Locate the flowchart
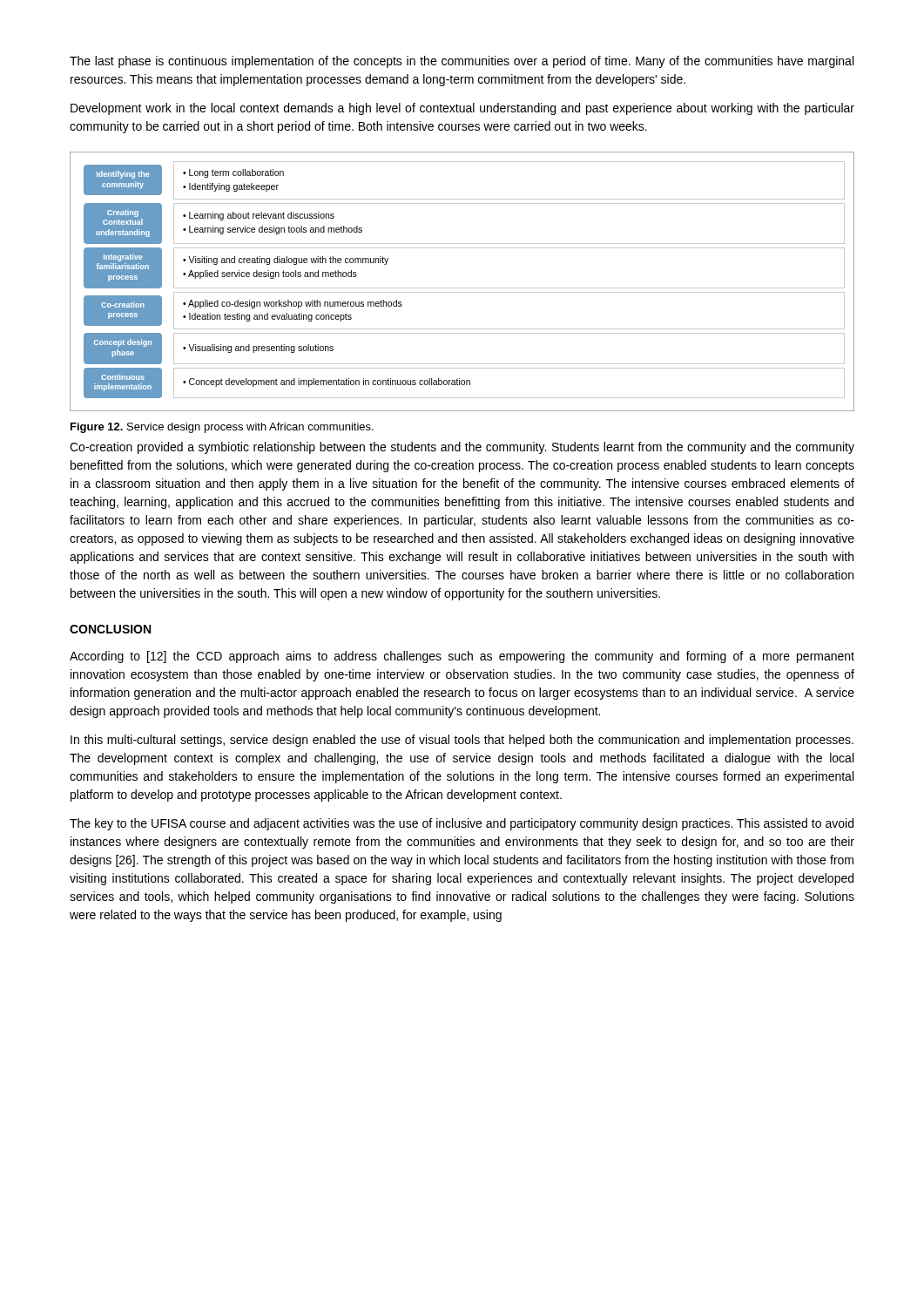 (462, 281)
